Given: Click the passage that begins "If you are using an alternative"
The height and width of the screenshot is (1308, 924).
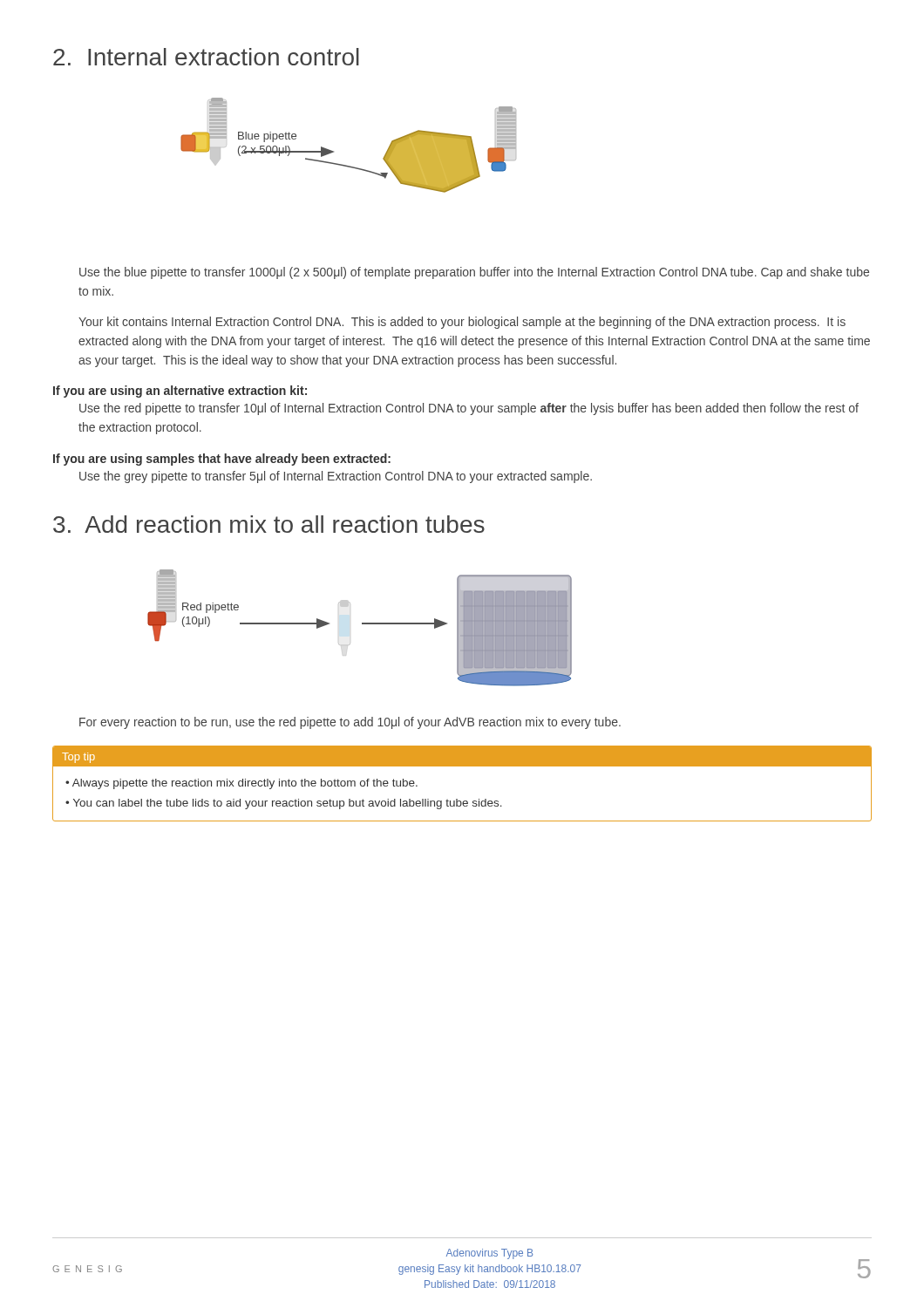Looking at the screenshot, I should pyautogui.click(x=462, y=411).
